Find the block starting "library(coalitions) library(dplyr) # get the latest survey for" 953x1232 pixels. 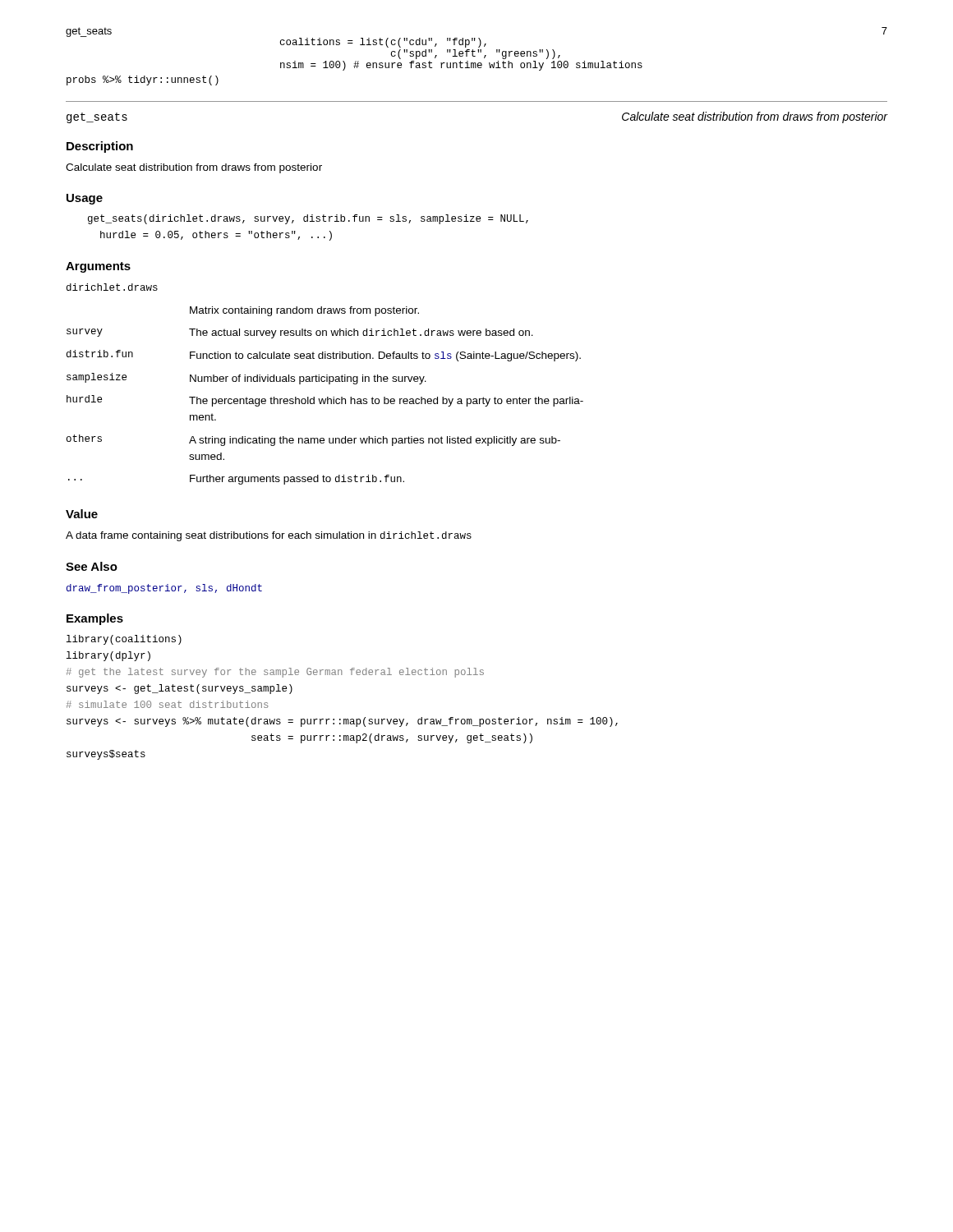tap(124, 640)
